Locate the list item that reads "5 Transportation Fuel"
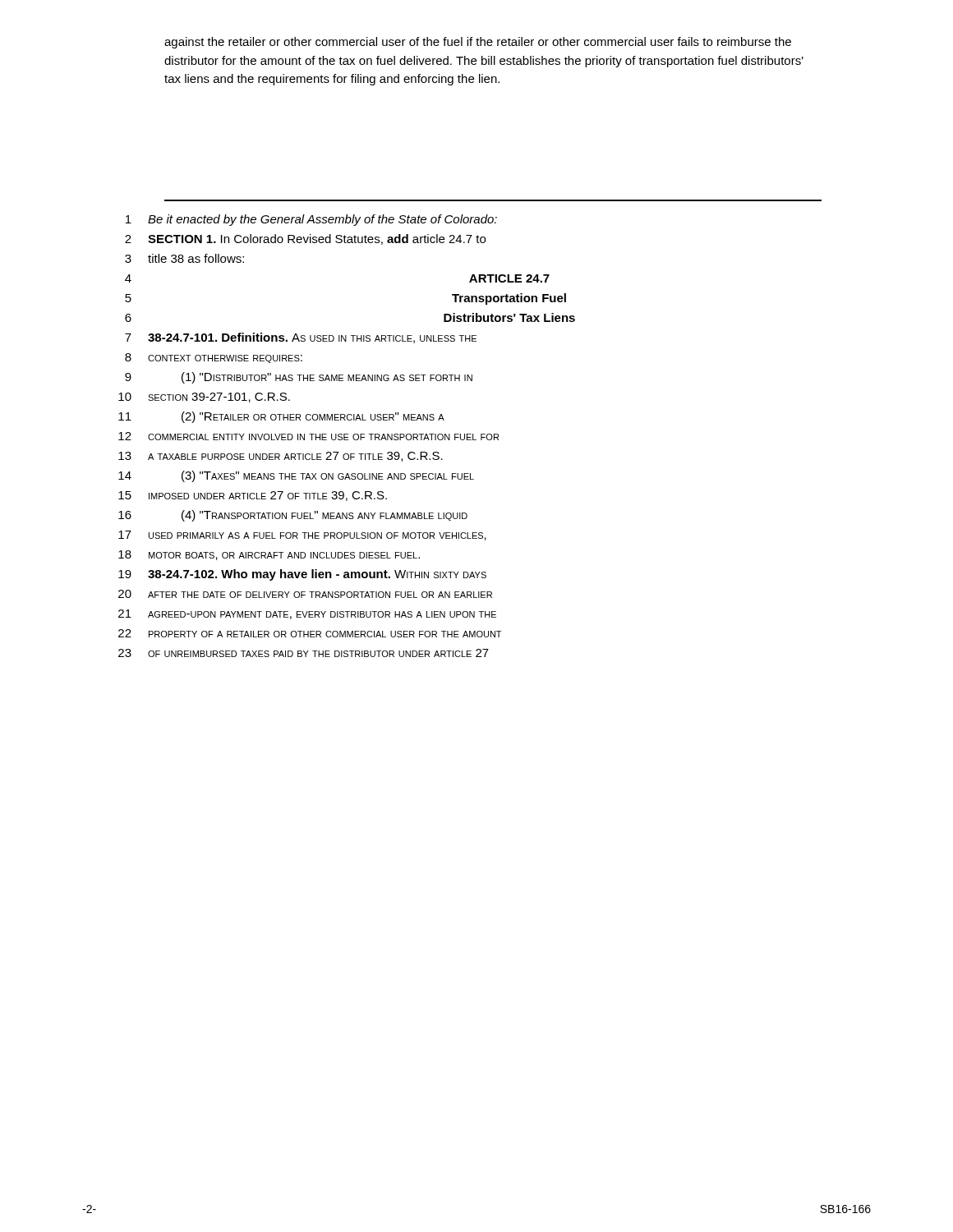953x1232 pixels. [x=476, y=298]
